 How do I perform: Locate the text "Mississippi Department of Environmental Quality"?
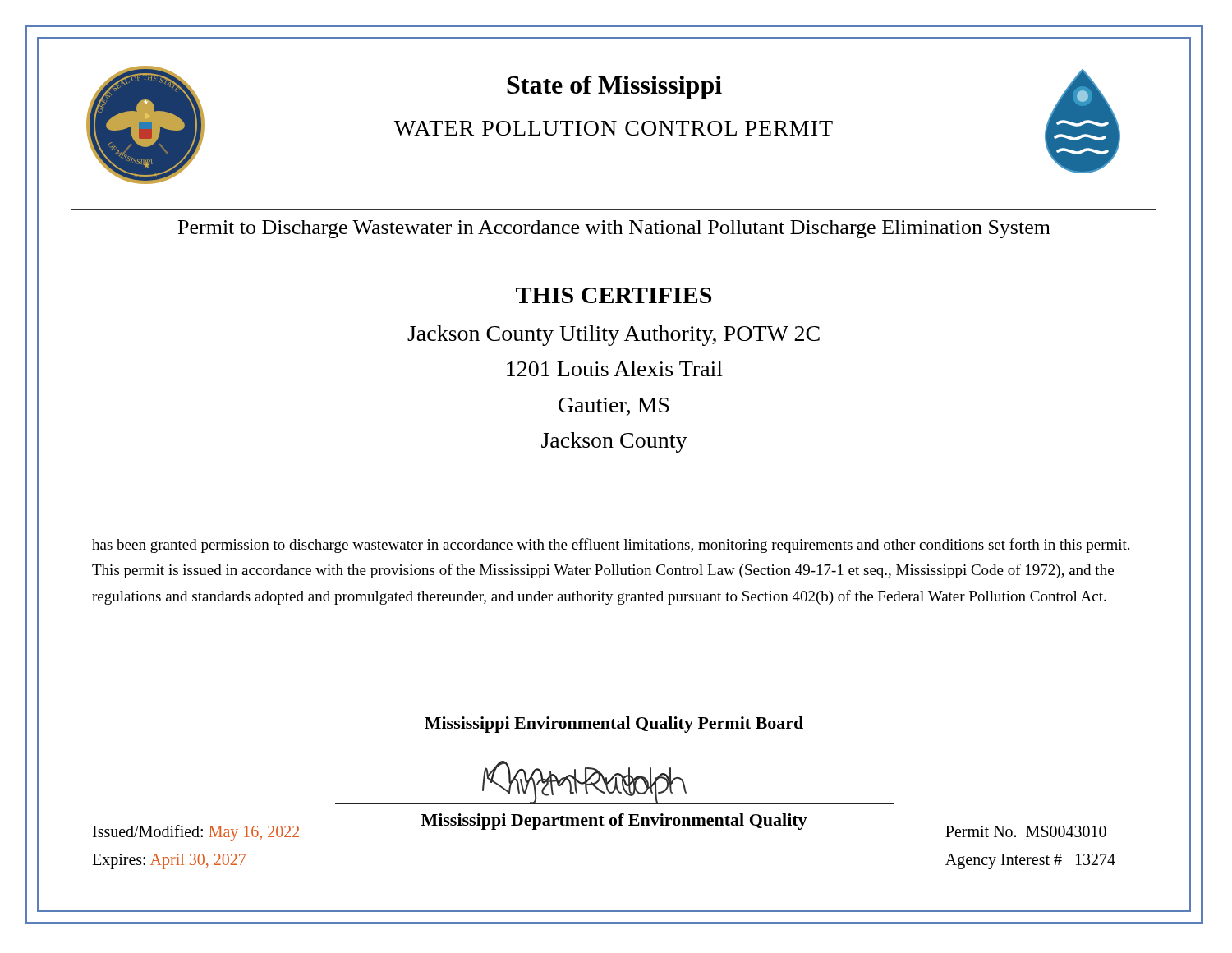(614, 819)
